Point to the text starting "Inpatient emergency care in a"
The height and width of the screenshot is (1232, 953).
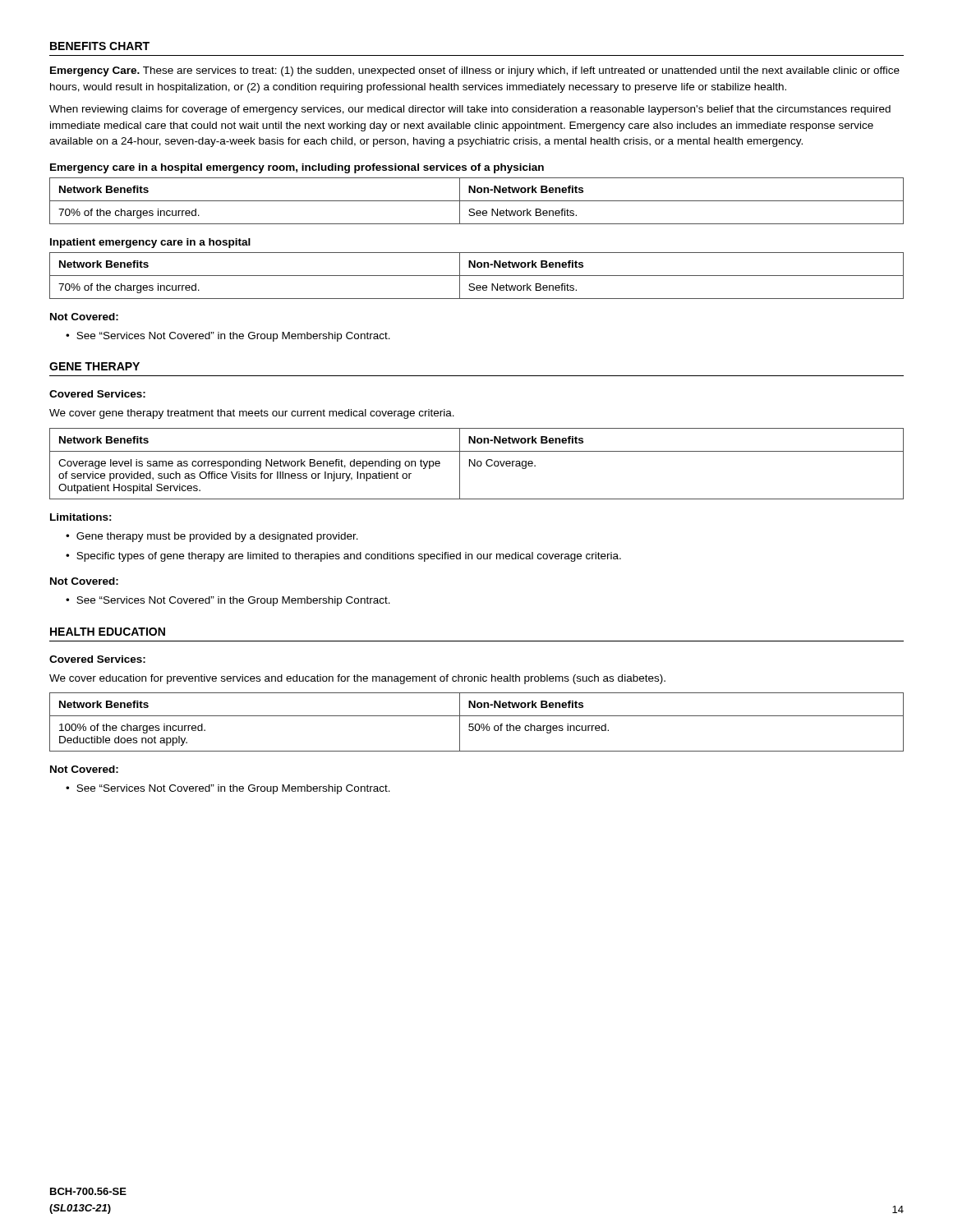point(150,242)
